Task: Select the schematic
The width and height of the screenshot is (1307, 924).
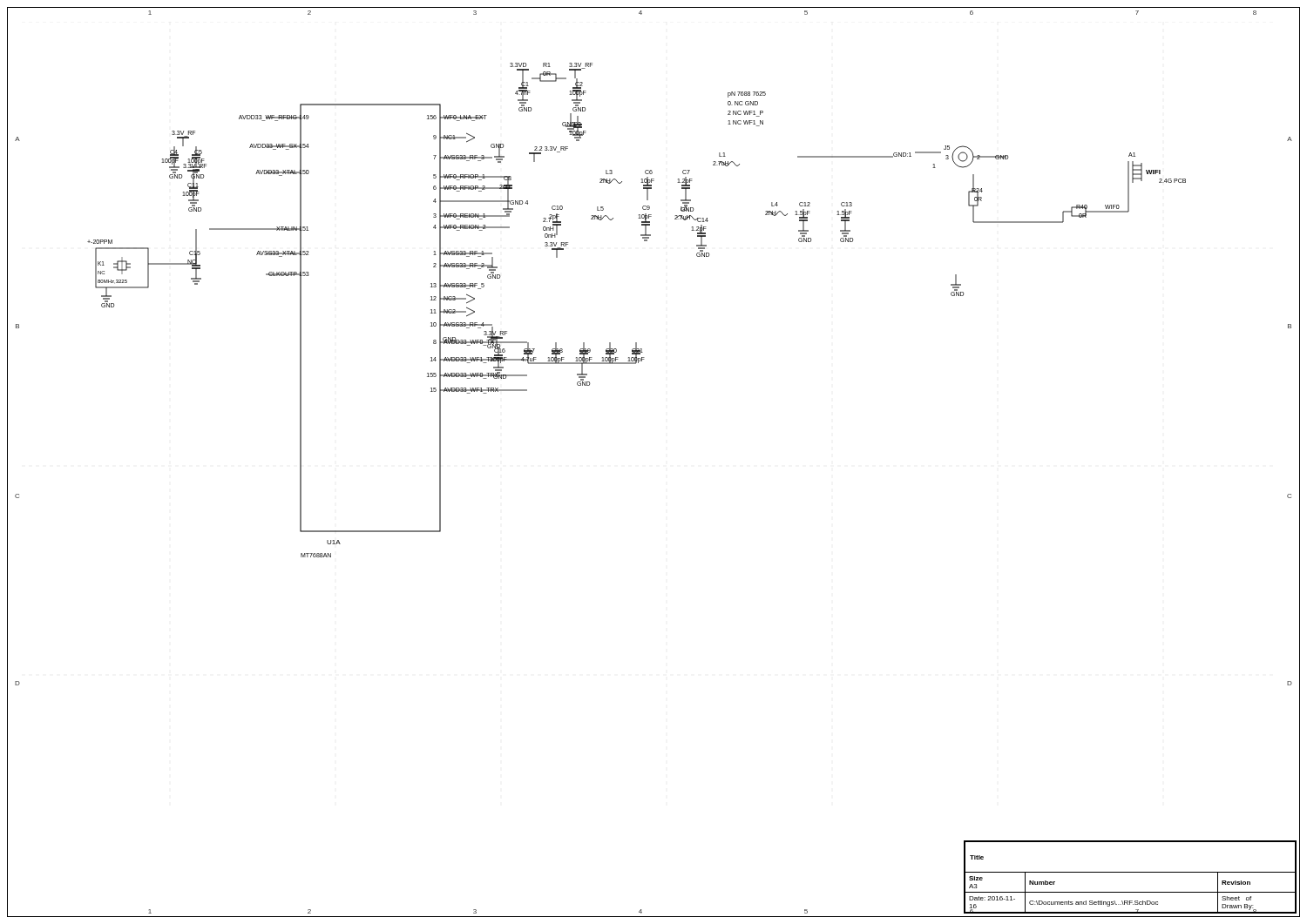Action: tap(649, 414)
